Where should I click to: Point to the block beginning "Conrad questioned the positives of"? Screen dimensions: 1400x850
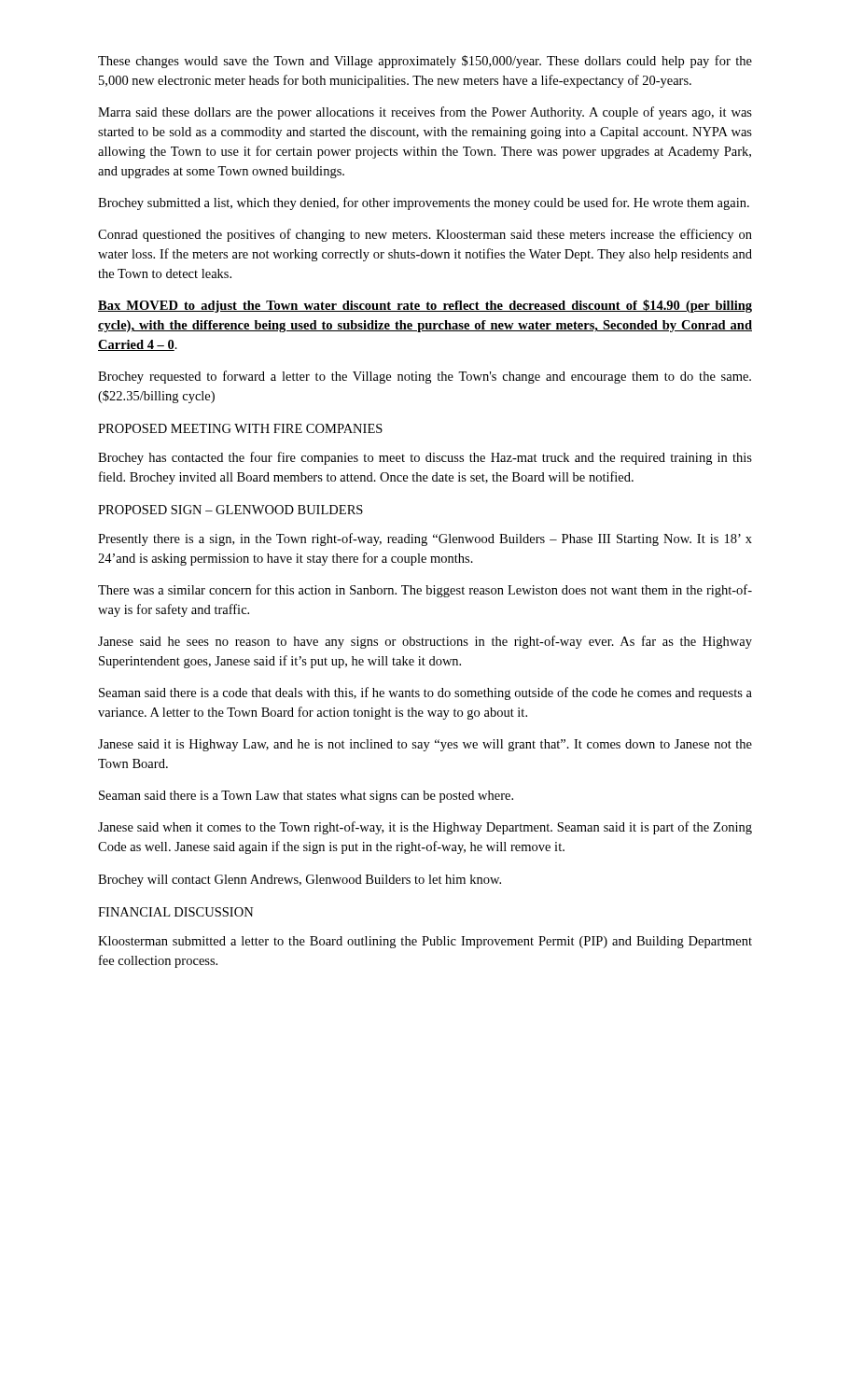coord(425,254)
